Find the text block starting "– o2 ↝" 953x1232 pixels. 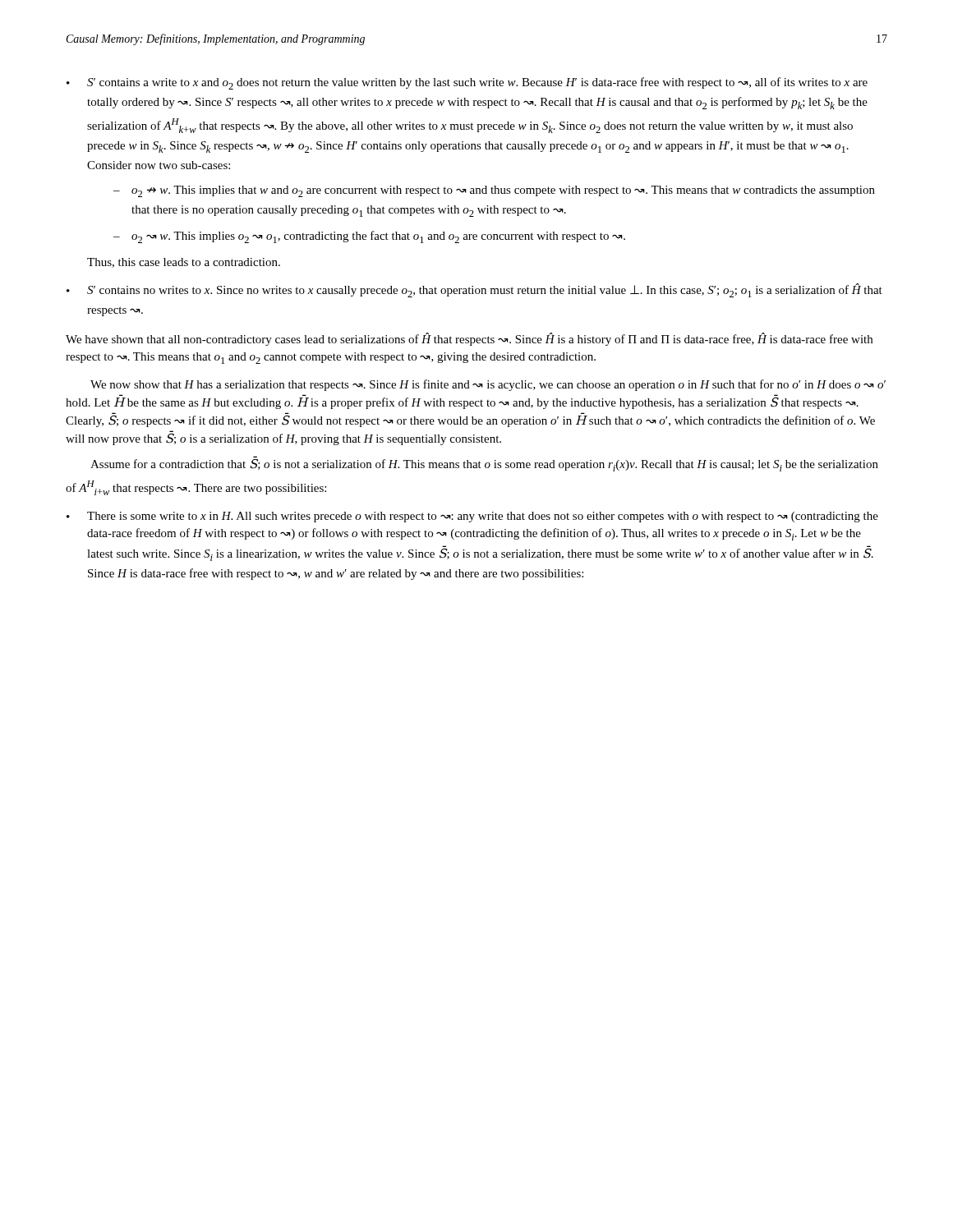(x=500, y=237)
